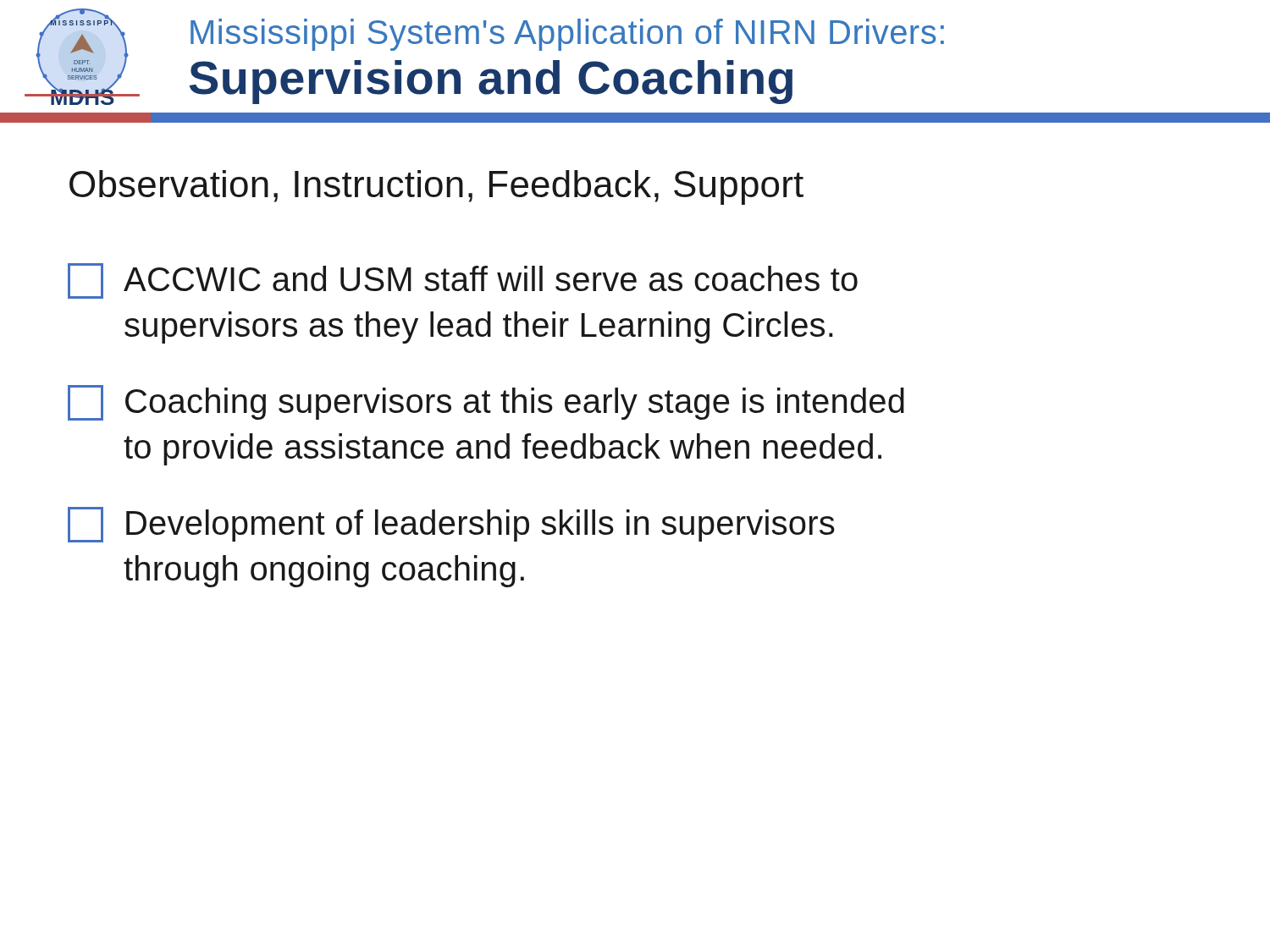
Task: Navigate to the passage starting "ACCWIC and USM staff will serve as"
Action: [463, 302]
